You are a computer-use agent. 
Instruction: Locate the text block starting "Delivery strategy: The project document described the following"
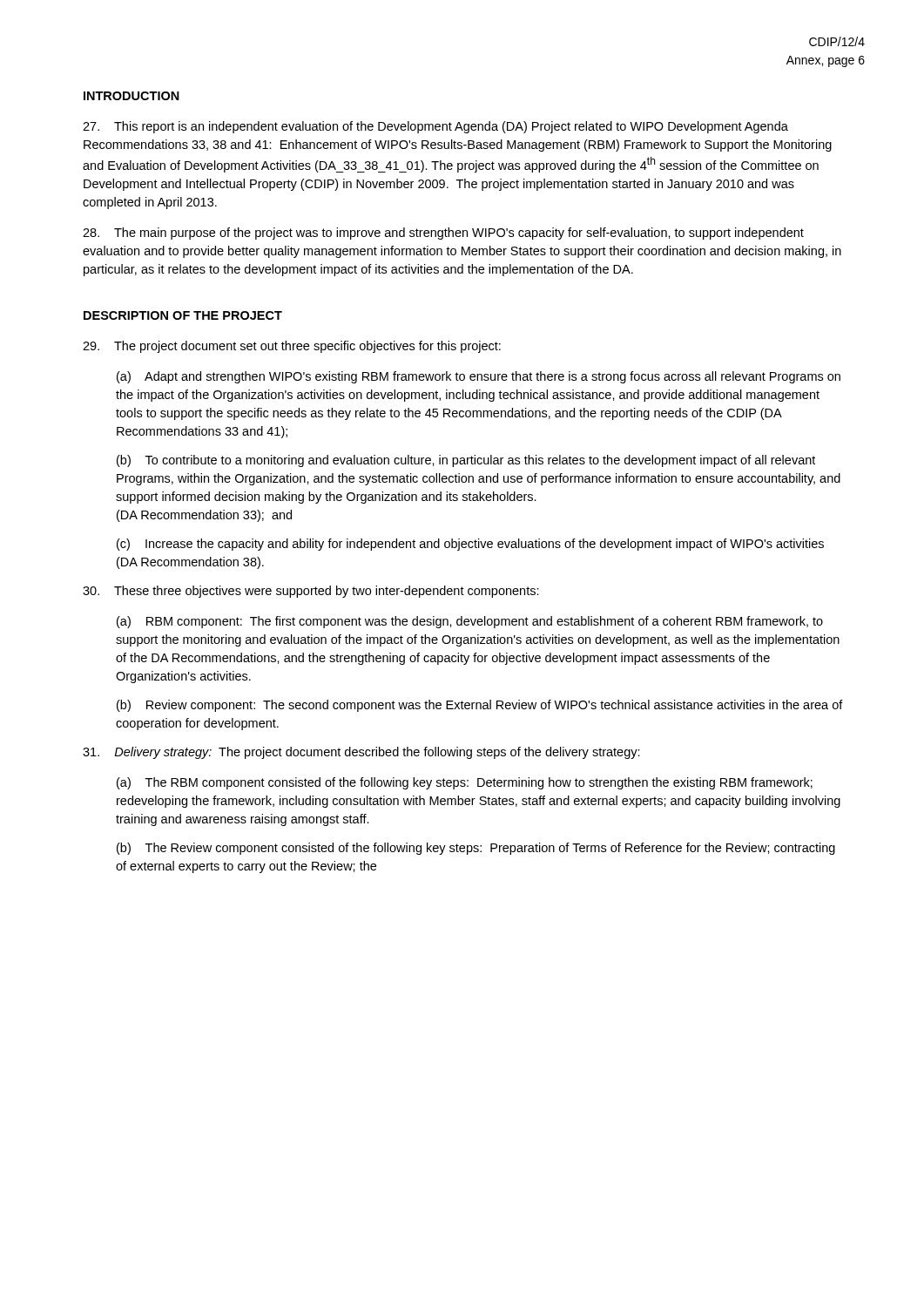pyautogui.click(x=362, y=752)
